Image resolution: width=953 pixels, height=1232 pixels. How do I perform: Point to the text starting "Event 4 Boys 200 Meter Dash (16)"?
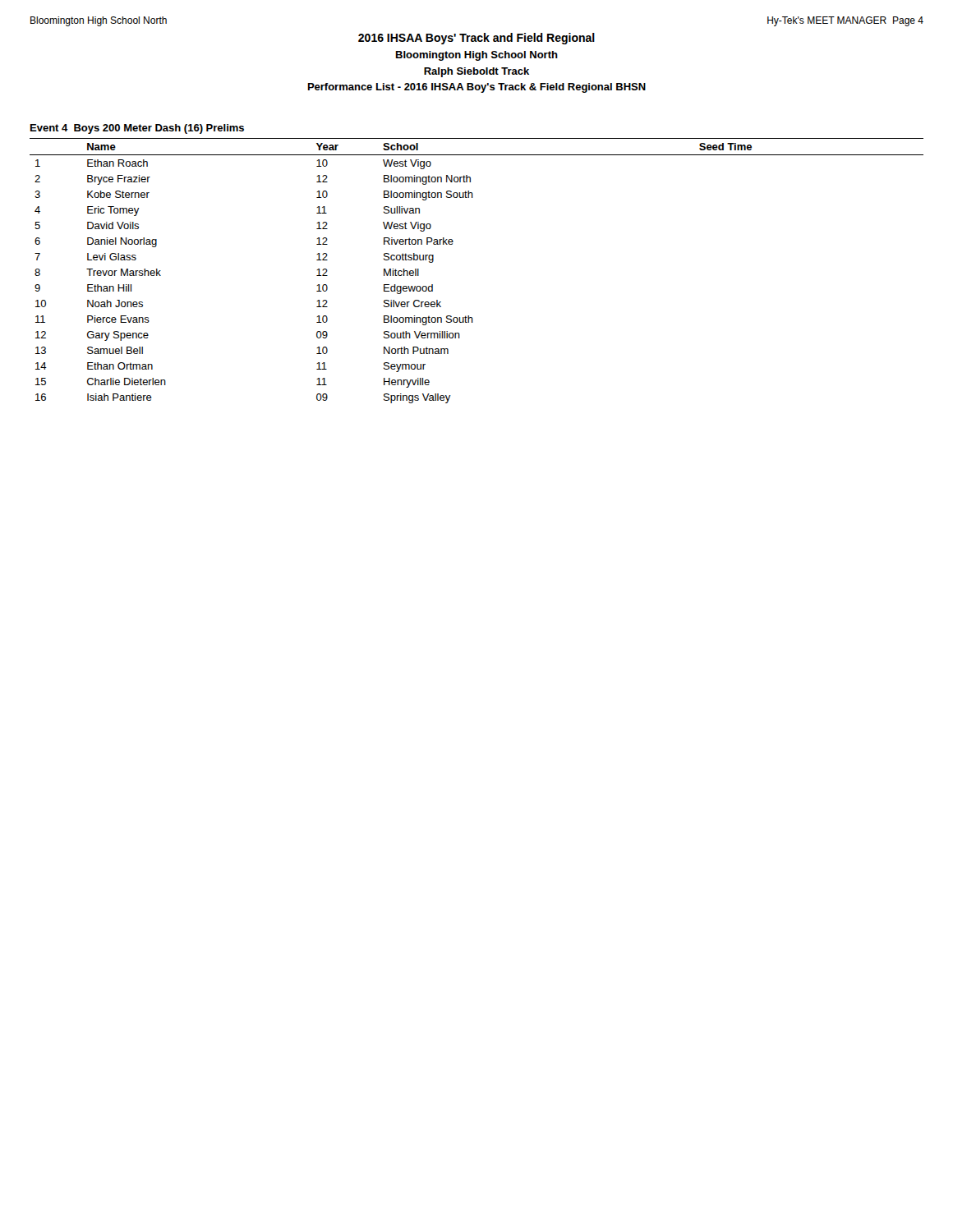click(x=137, y=128)
